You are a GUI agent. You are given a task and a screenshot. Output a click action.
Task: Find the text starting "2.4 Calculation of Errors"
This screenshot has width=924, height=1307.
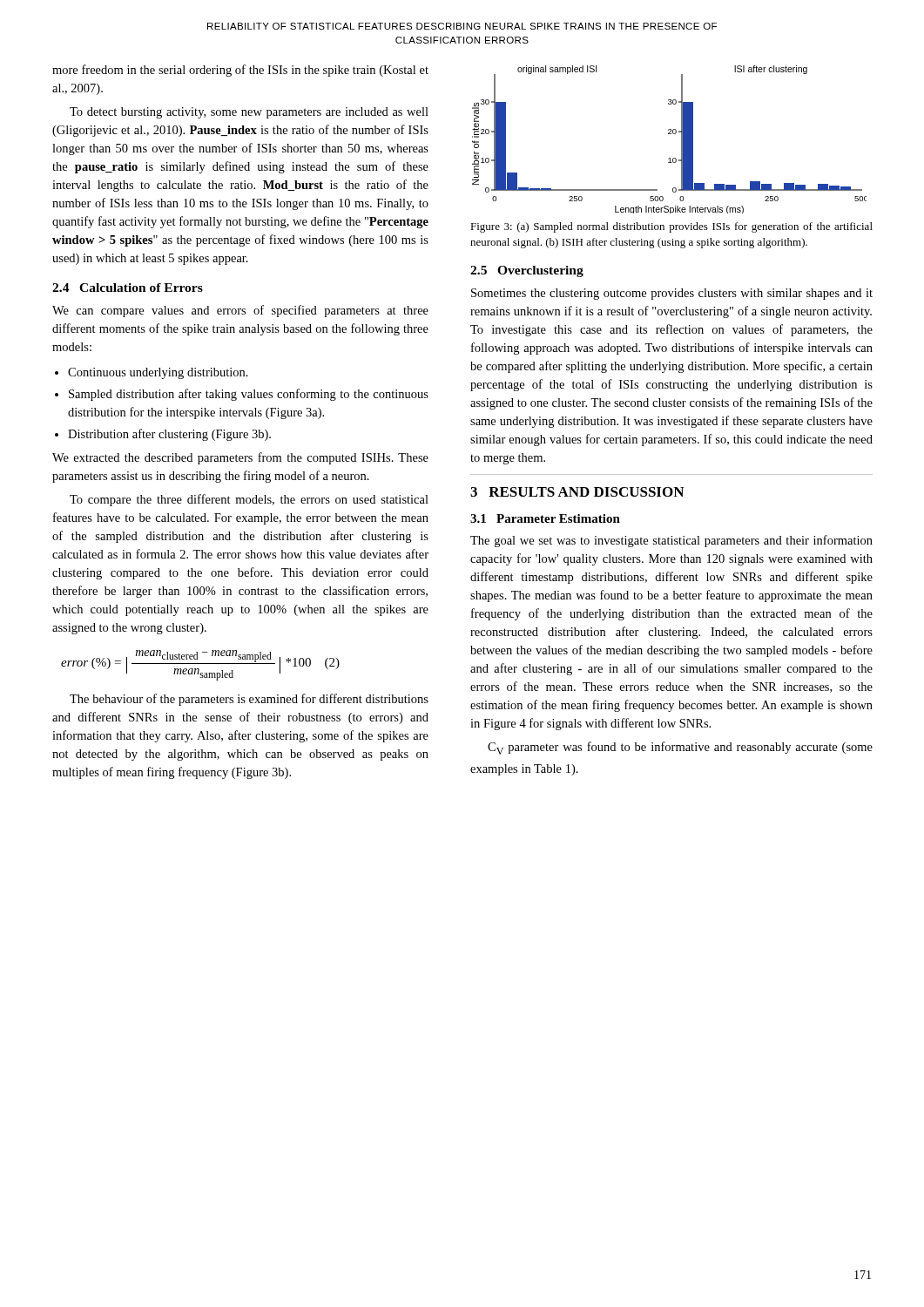(128, 287)
